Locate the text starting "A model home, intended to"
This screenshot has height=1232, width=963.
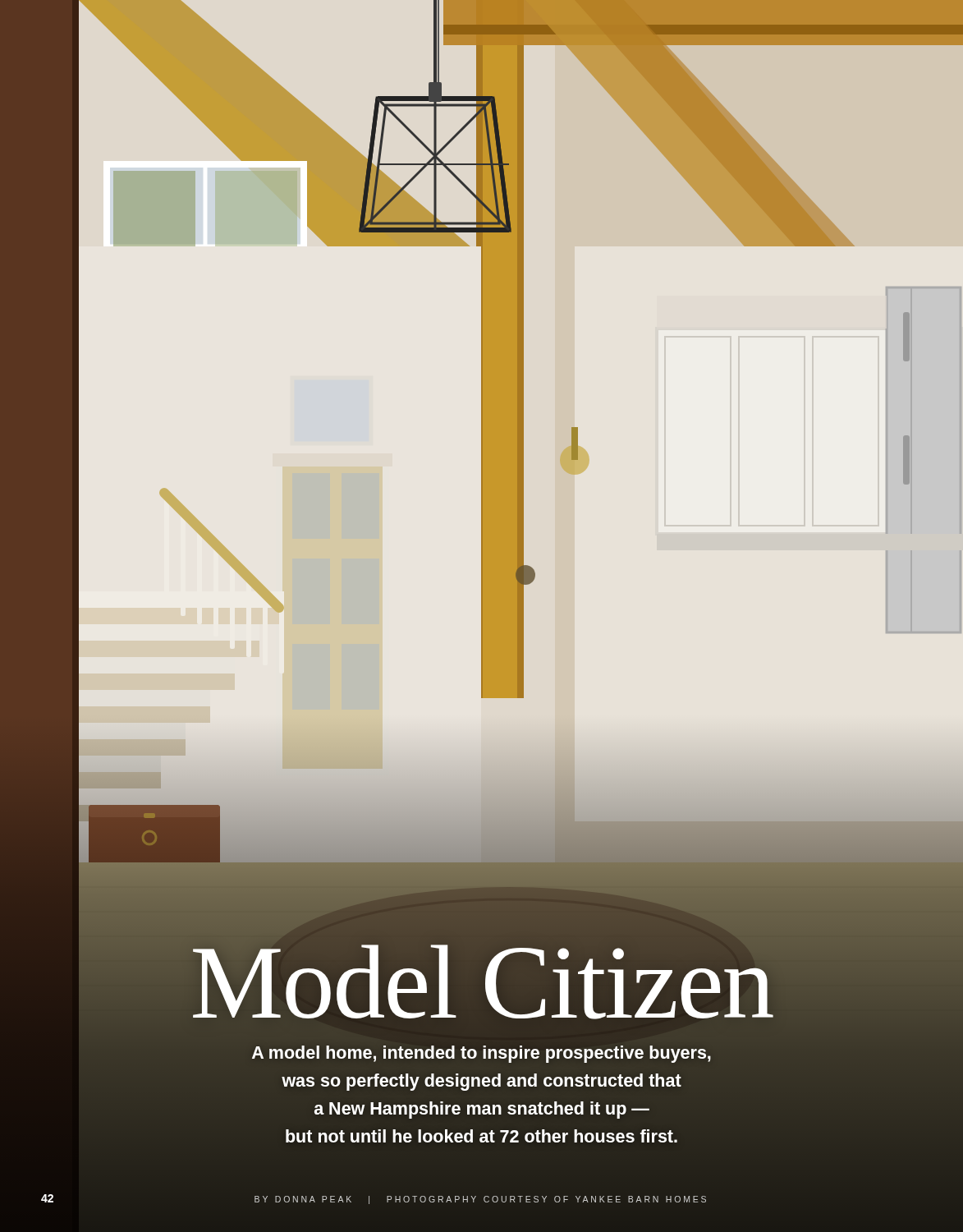pos(482,1096)
